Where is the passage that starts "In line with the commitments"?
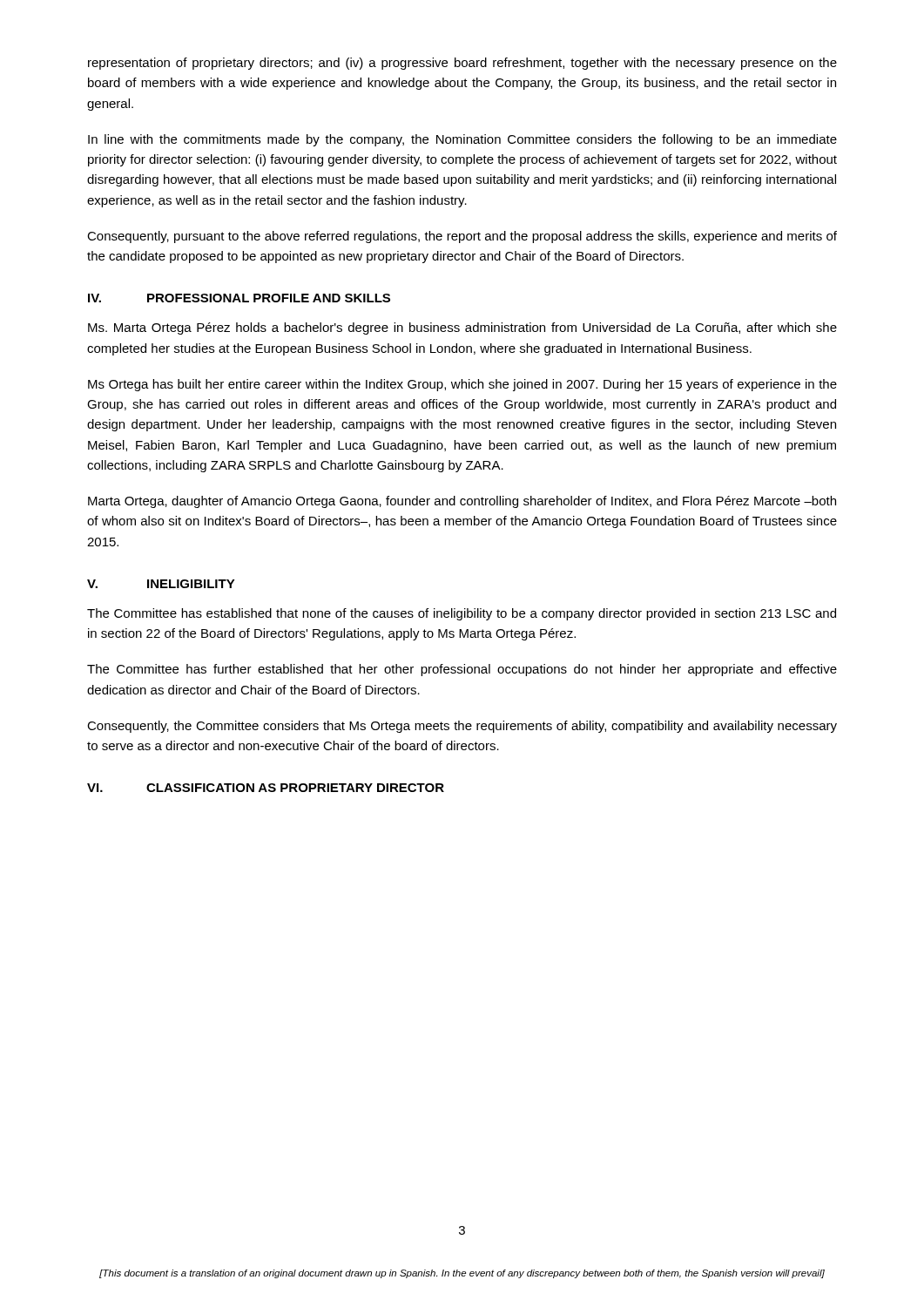The width and height of the screenshot is (924, 1307). coord(462,169)
